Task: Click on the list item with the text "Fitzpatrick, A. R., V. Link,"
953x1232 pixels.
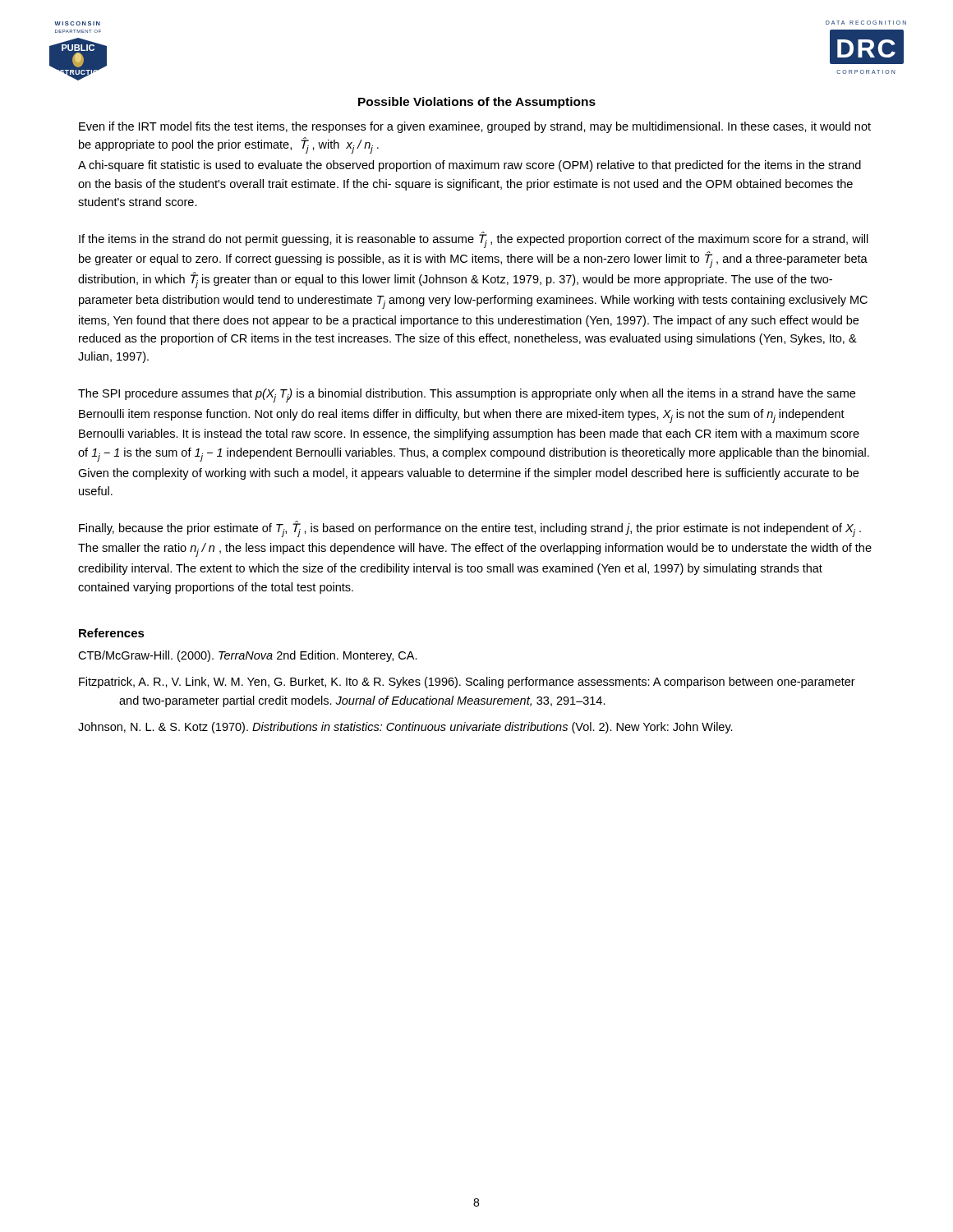Action: tap(466, 691)
